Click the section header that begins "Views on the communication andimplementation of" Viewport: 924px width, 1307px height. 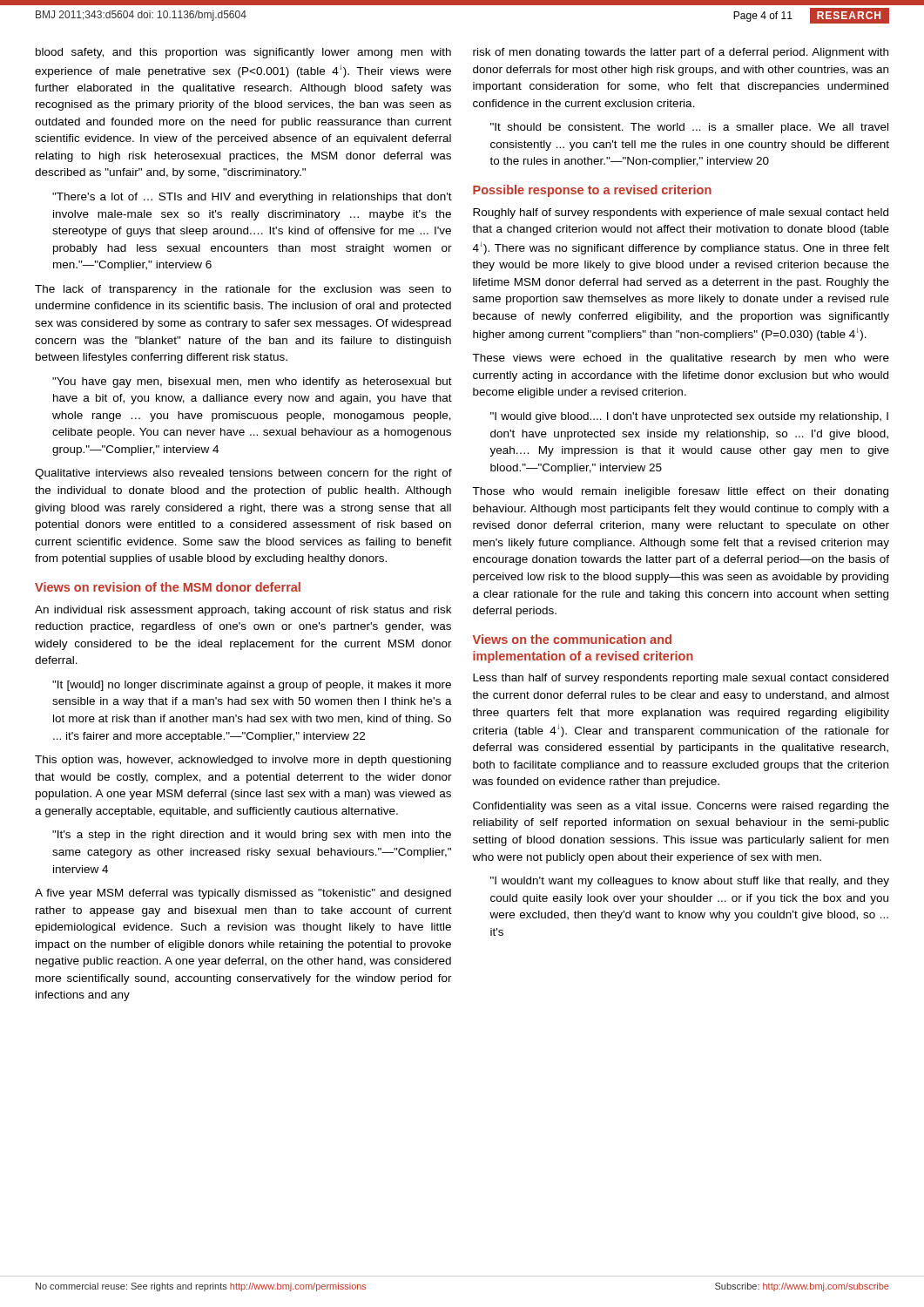tap(681, 648)
